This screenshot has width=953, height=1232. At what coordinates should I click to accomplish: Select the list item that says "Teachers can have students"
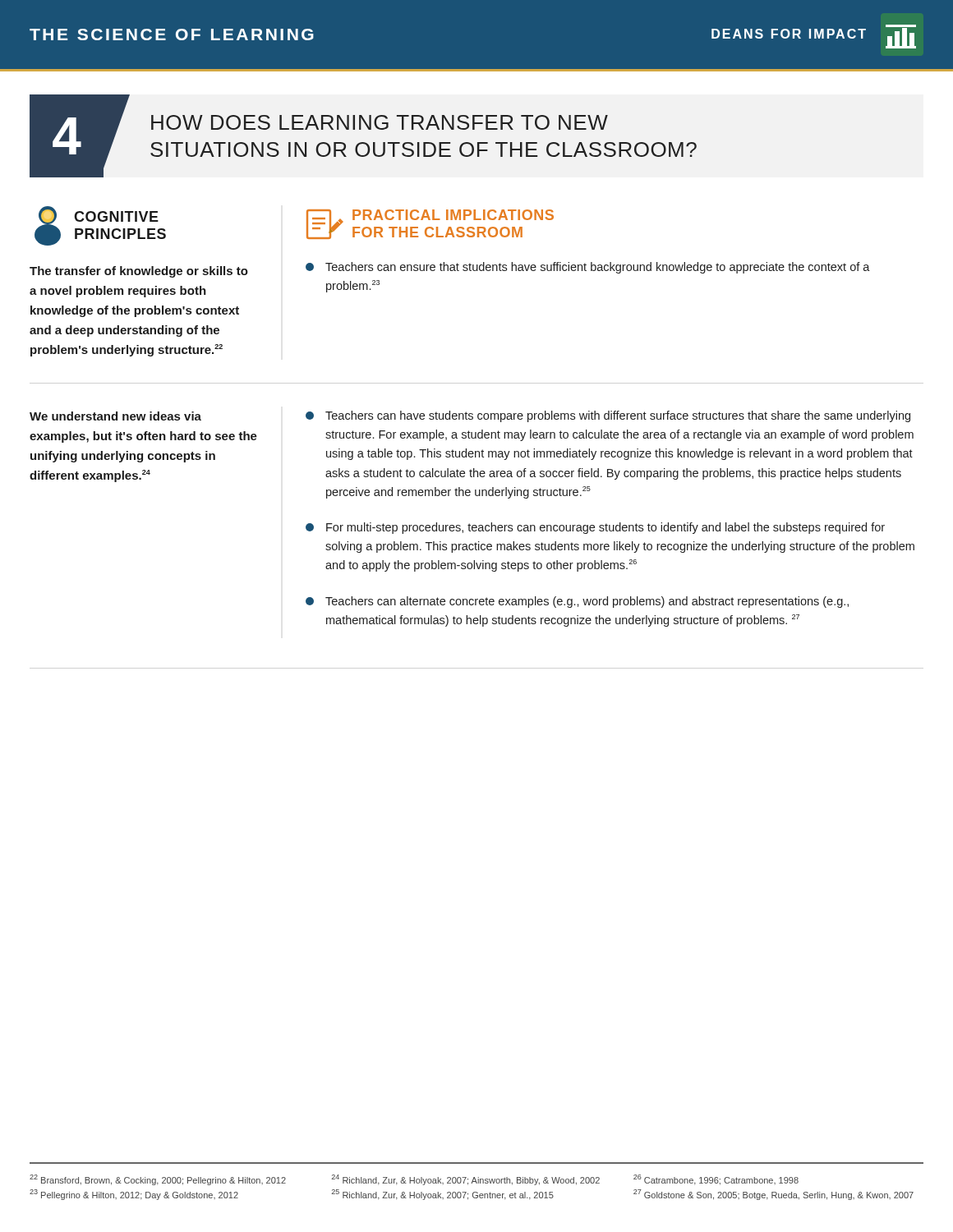click(615, 454)
